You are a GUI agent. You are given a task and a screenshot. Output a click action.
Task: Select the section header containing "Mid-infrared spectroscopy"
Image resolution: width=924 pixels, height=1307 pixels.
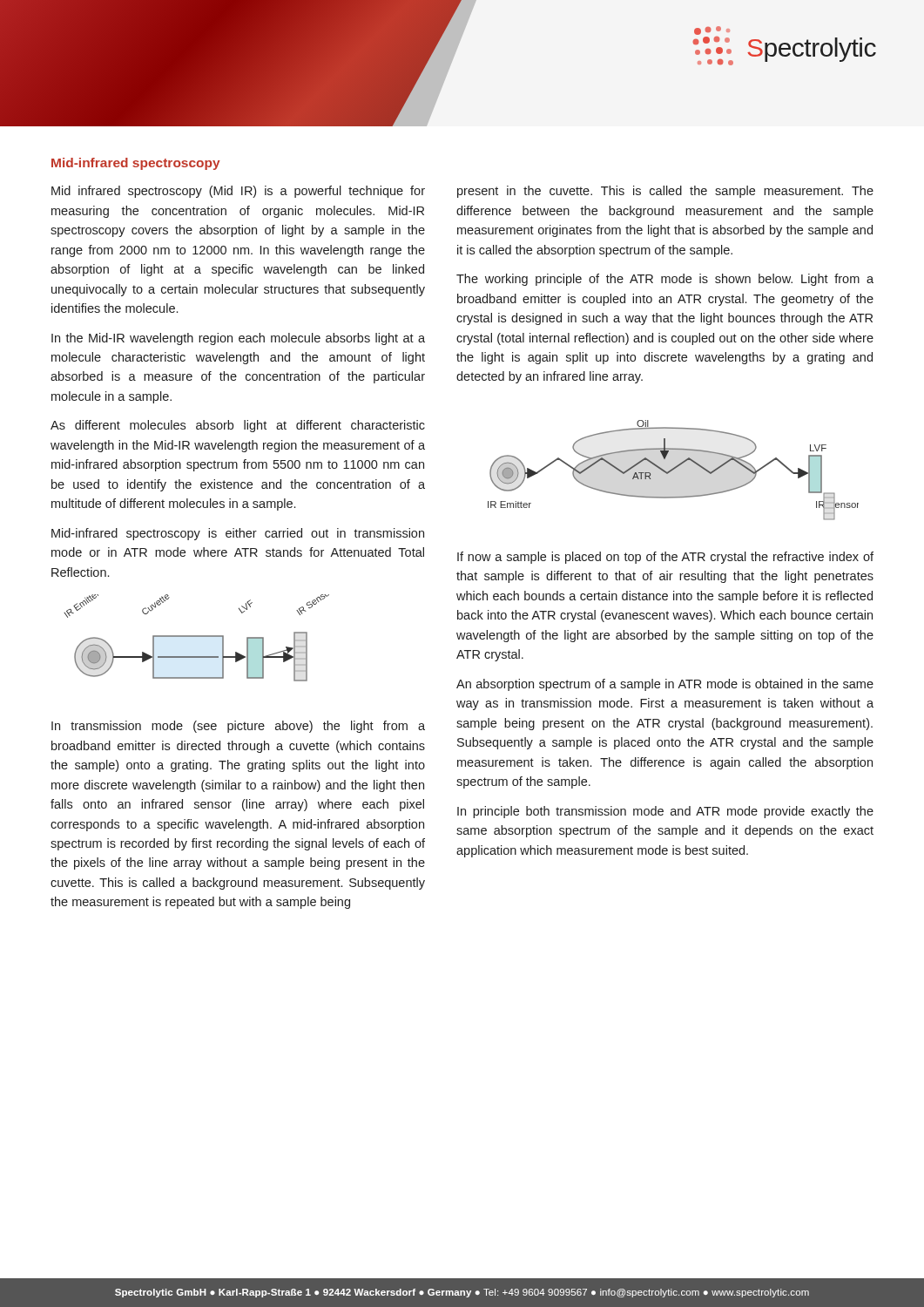click(135, 163)
